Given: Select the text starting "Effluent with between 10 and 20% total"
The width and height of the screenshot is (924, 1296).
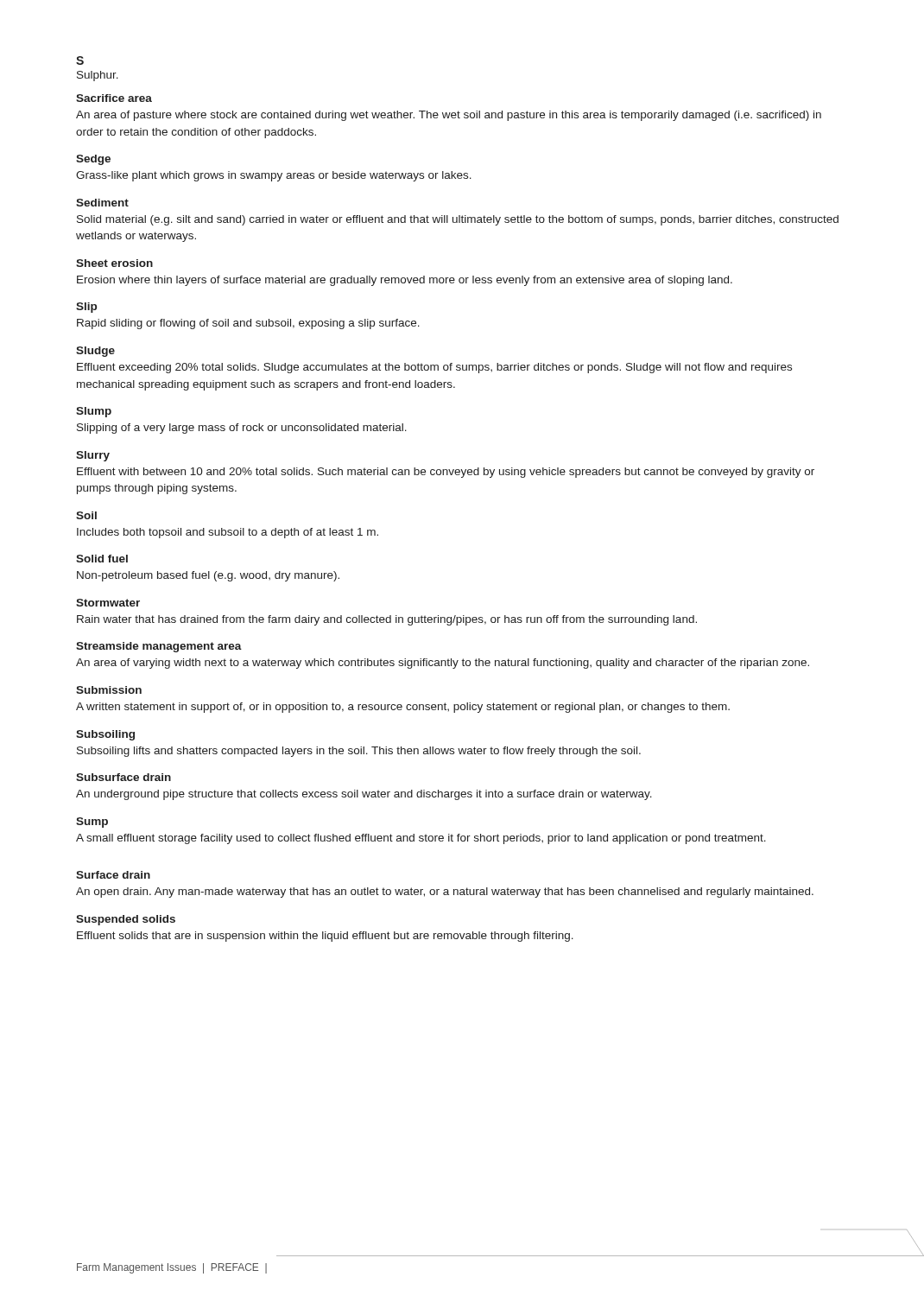Looking at the screenshot, I should pos(445,479).
